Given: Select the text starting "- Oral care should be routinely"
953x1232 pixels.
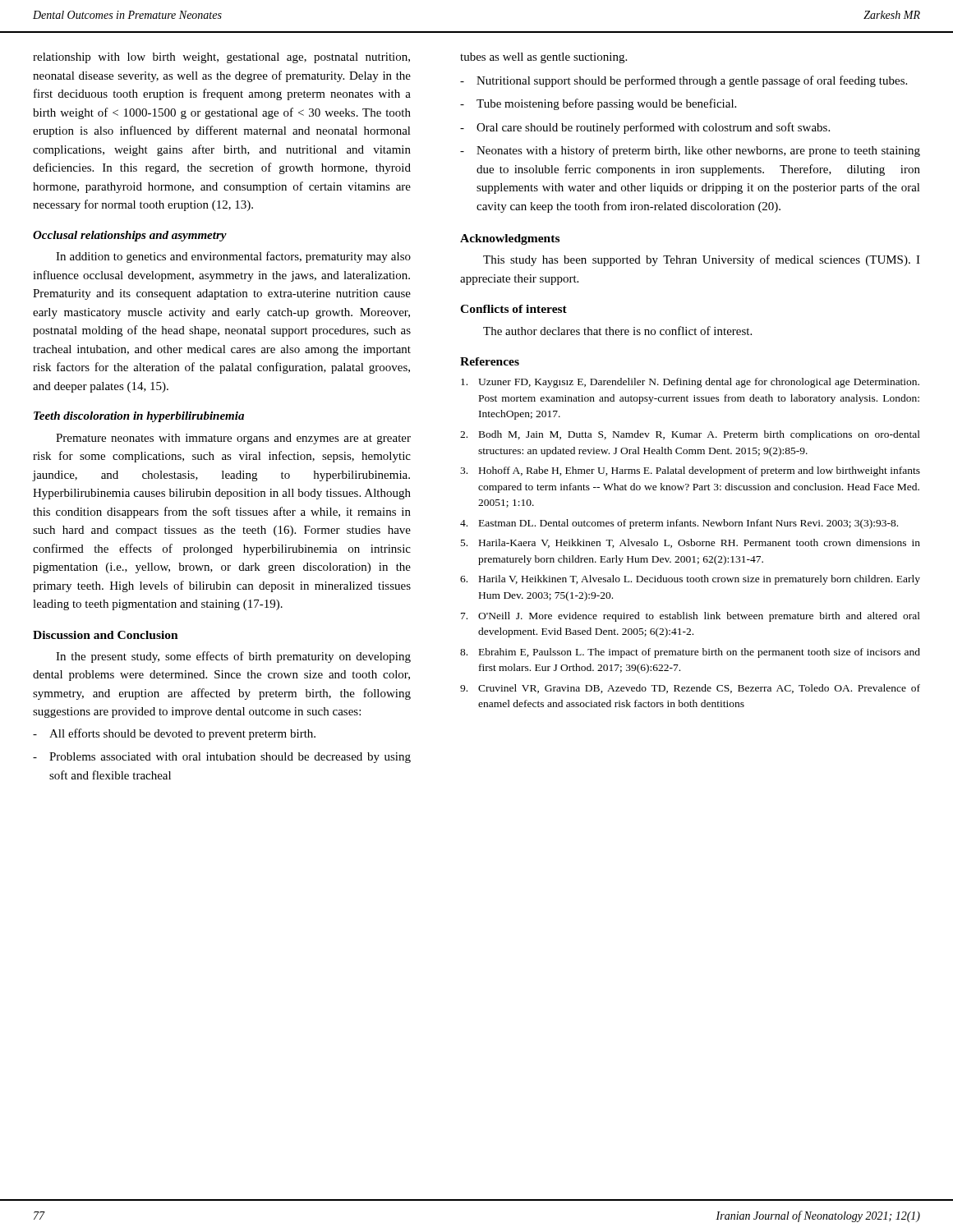Looking at the screenshot, I should (645, 127).
